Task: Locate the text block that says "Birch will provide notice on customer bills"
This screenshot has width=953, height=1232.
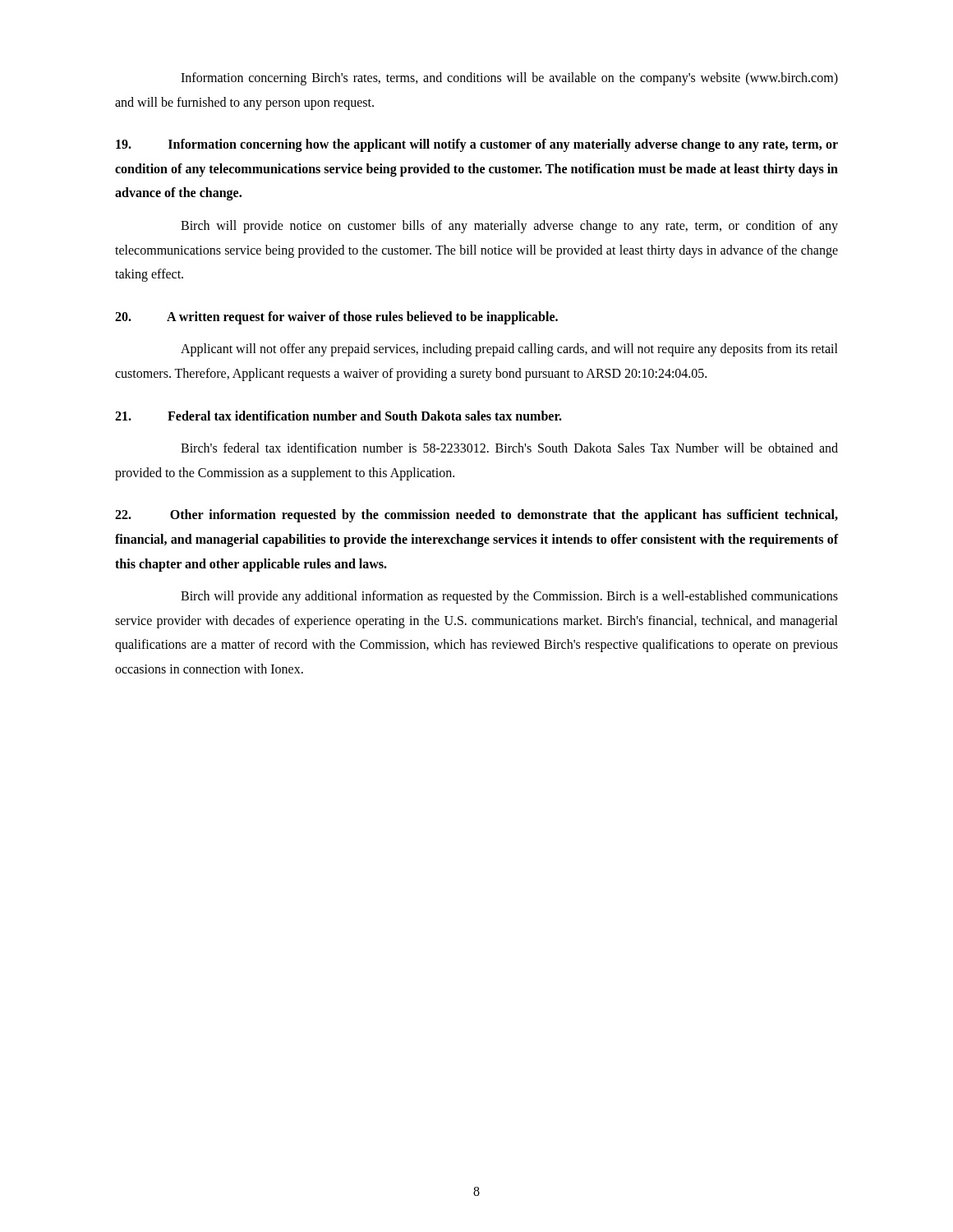Action: 476,250
